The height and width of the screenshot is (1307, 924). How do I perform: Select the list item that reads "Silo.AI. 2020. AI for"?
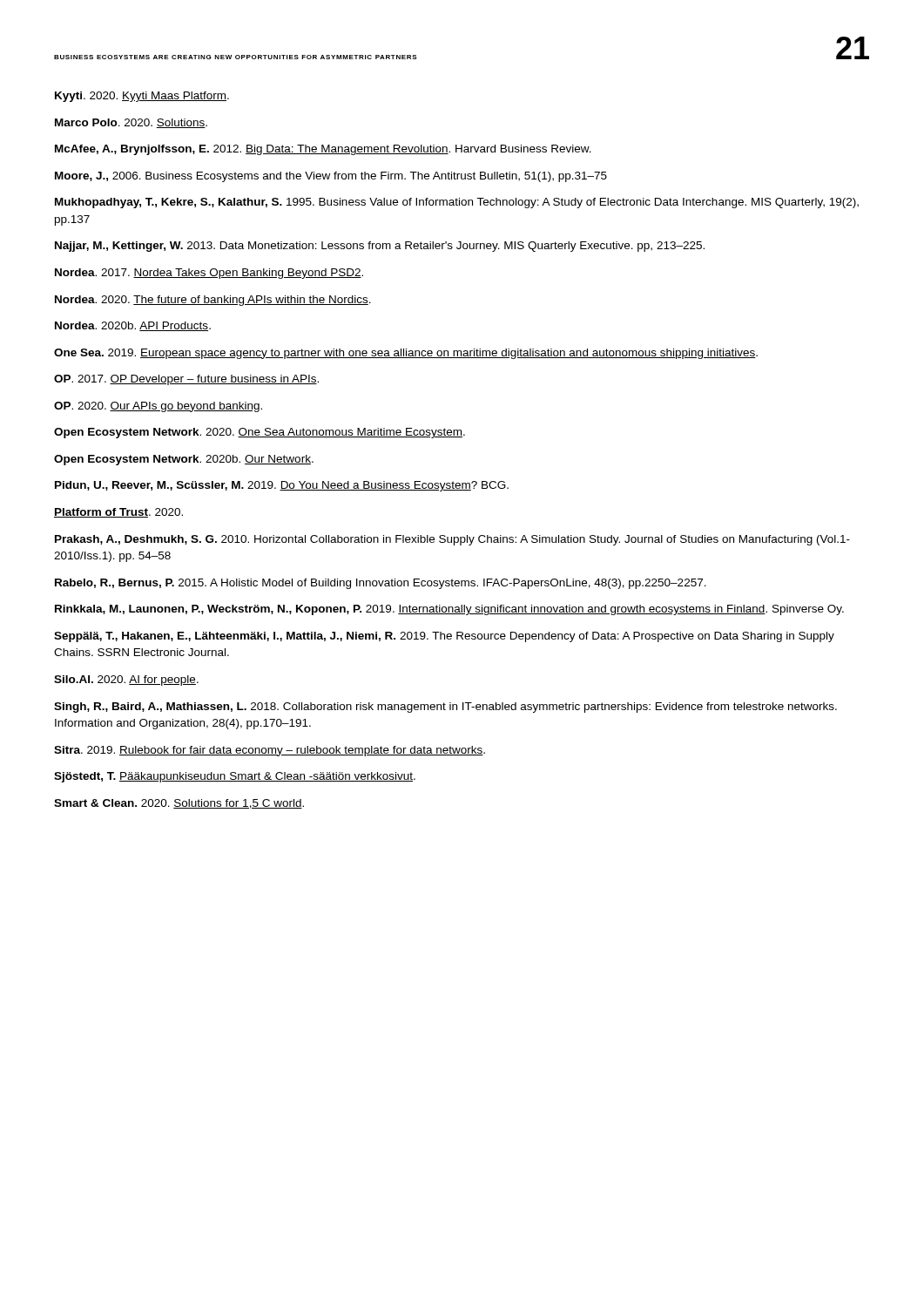127,679
